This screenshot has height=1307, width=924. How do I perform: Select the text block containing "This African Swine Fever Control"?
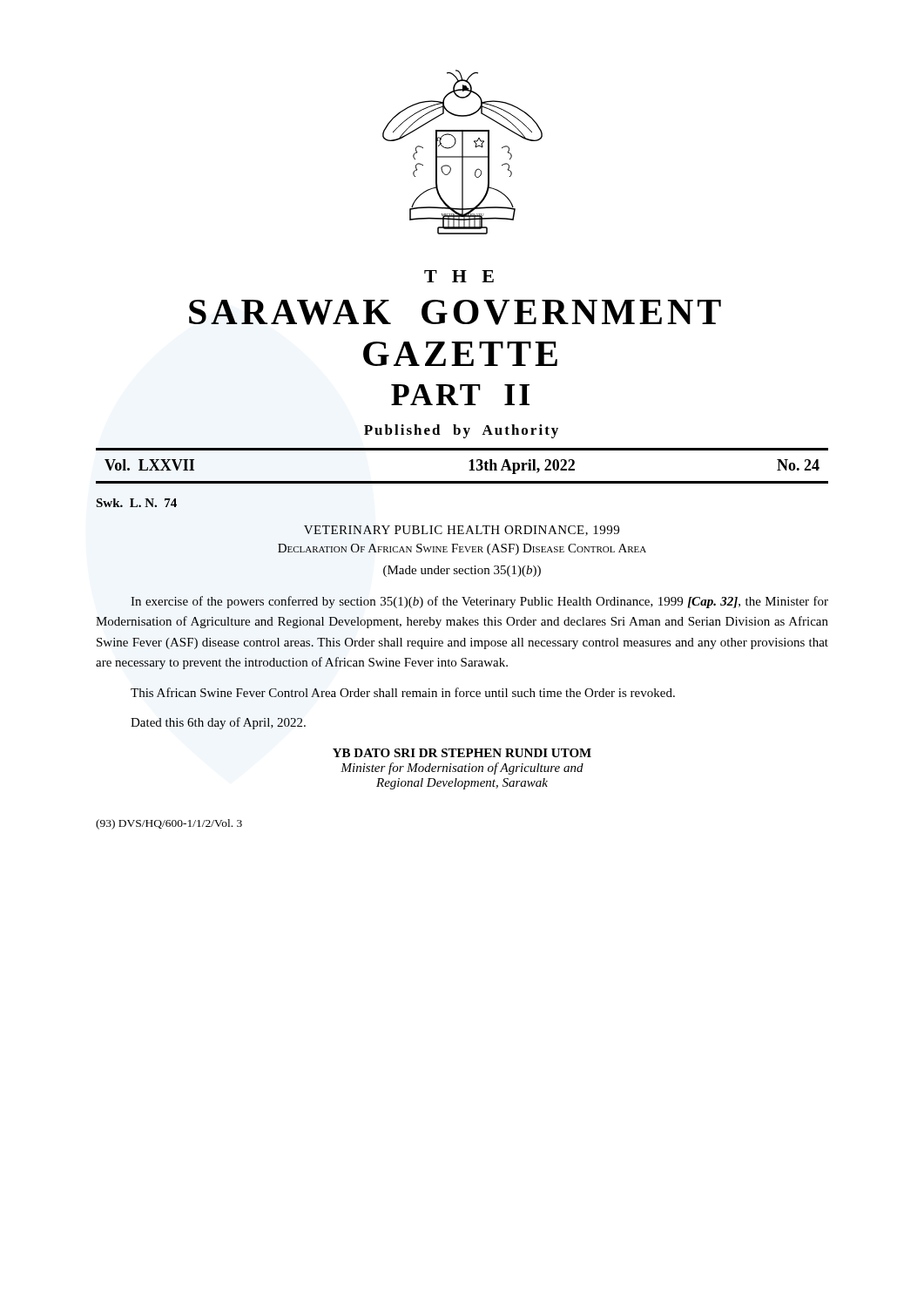click(x=403, y=693)
